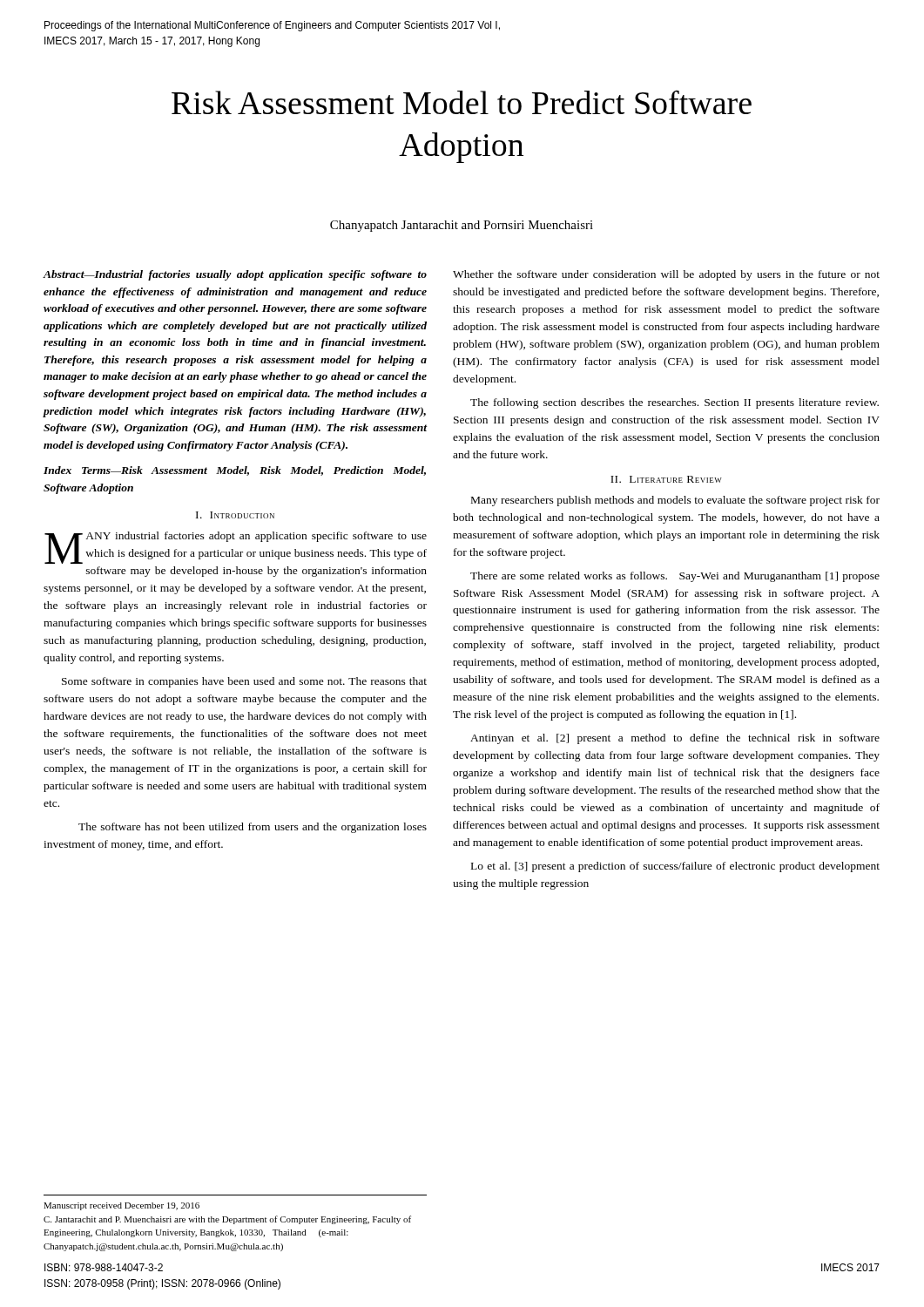Where is the passage that starts "Whether the software under consideration"?
This screenshot has height=1307, width=924.
(x=666, y=364)
